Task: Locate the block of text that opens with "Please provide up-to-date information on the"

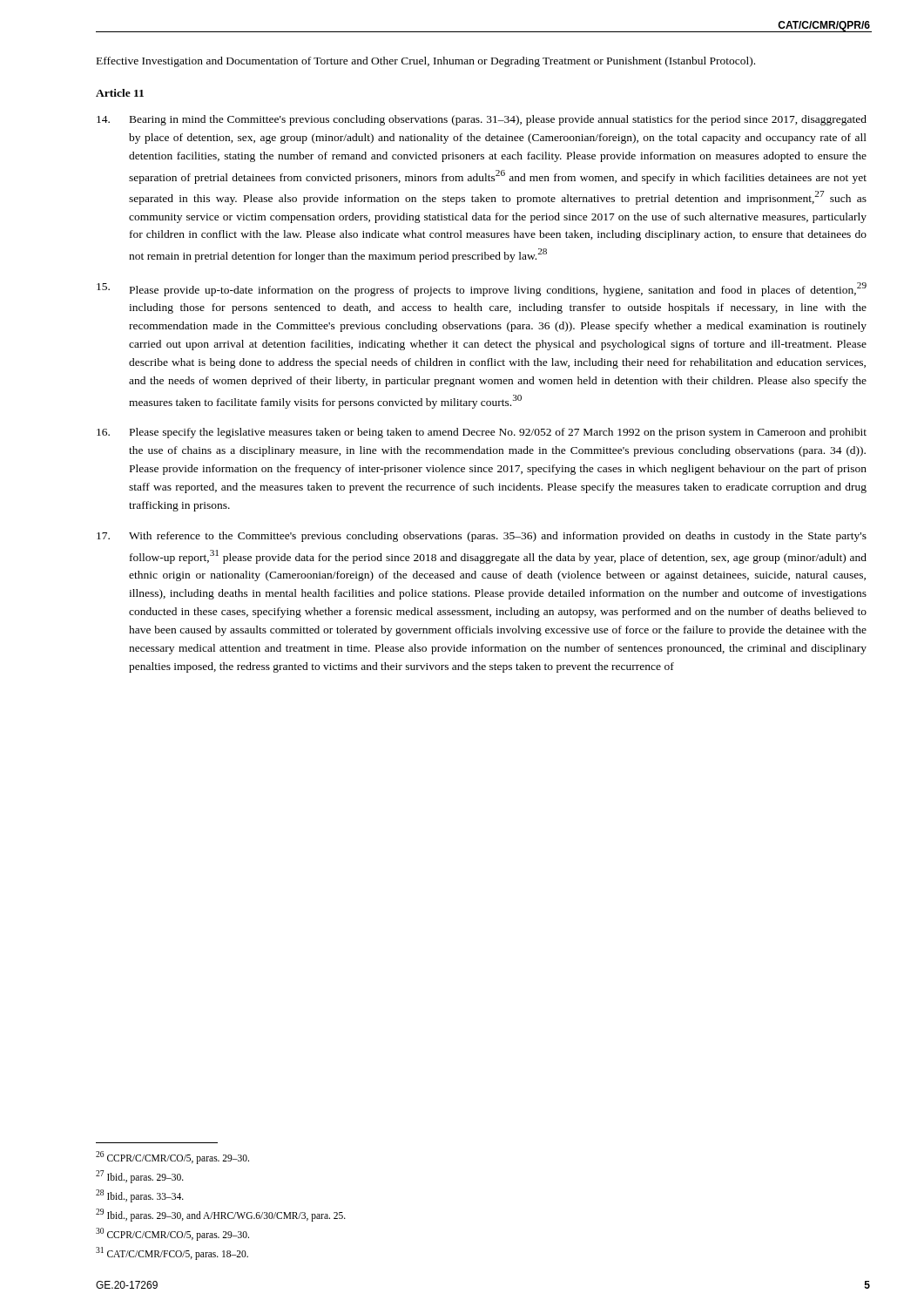Action: 481,345
